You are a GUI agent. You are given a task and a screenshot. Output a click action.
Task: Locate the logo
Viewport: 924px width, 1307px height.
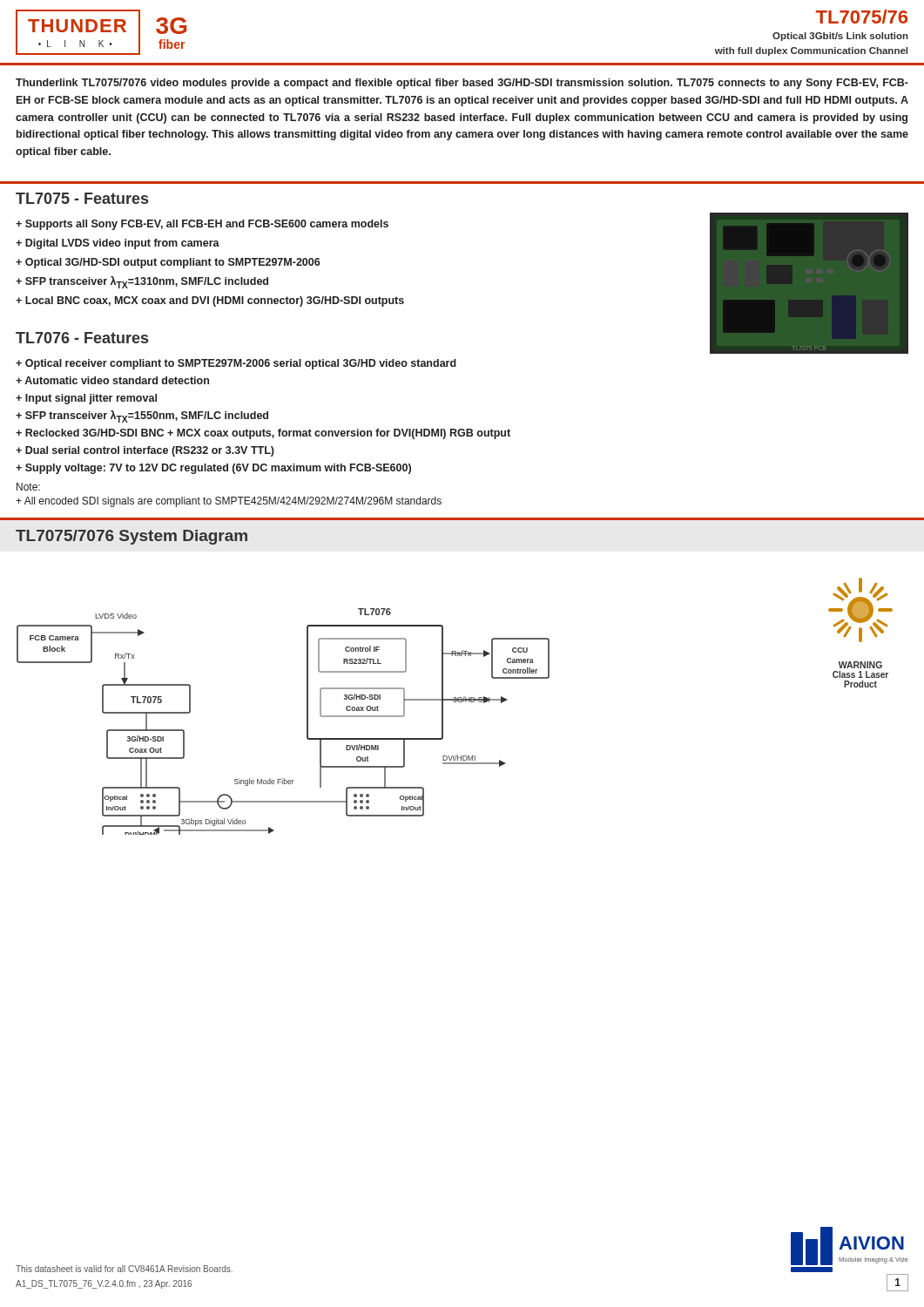[847, 1253]
